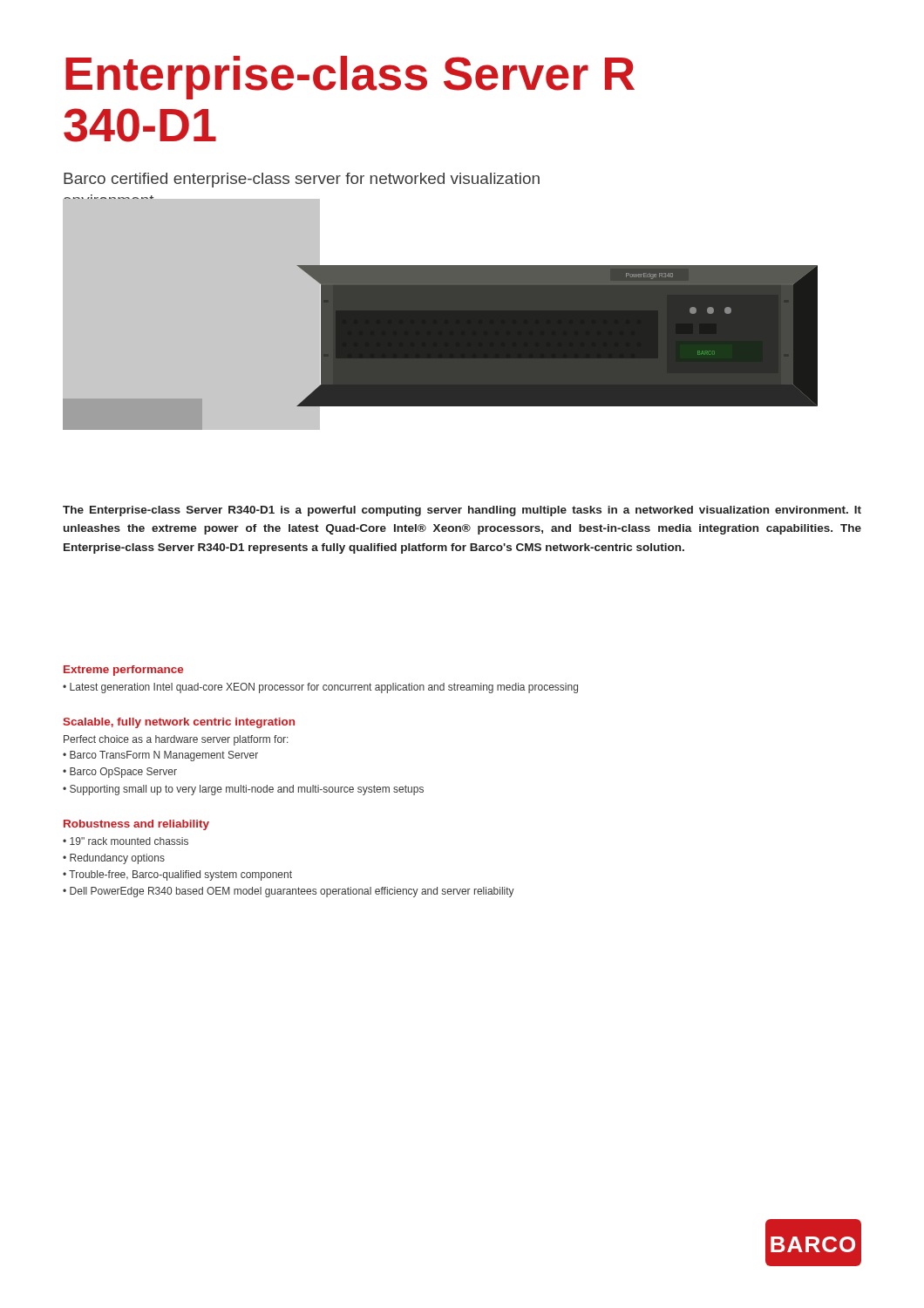Point to the passage starting "Redundancy options"
The image size is (924, 1308).
117,858
